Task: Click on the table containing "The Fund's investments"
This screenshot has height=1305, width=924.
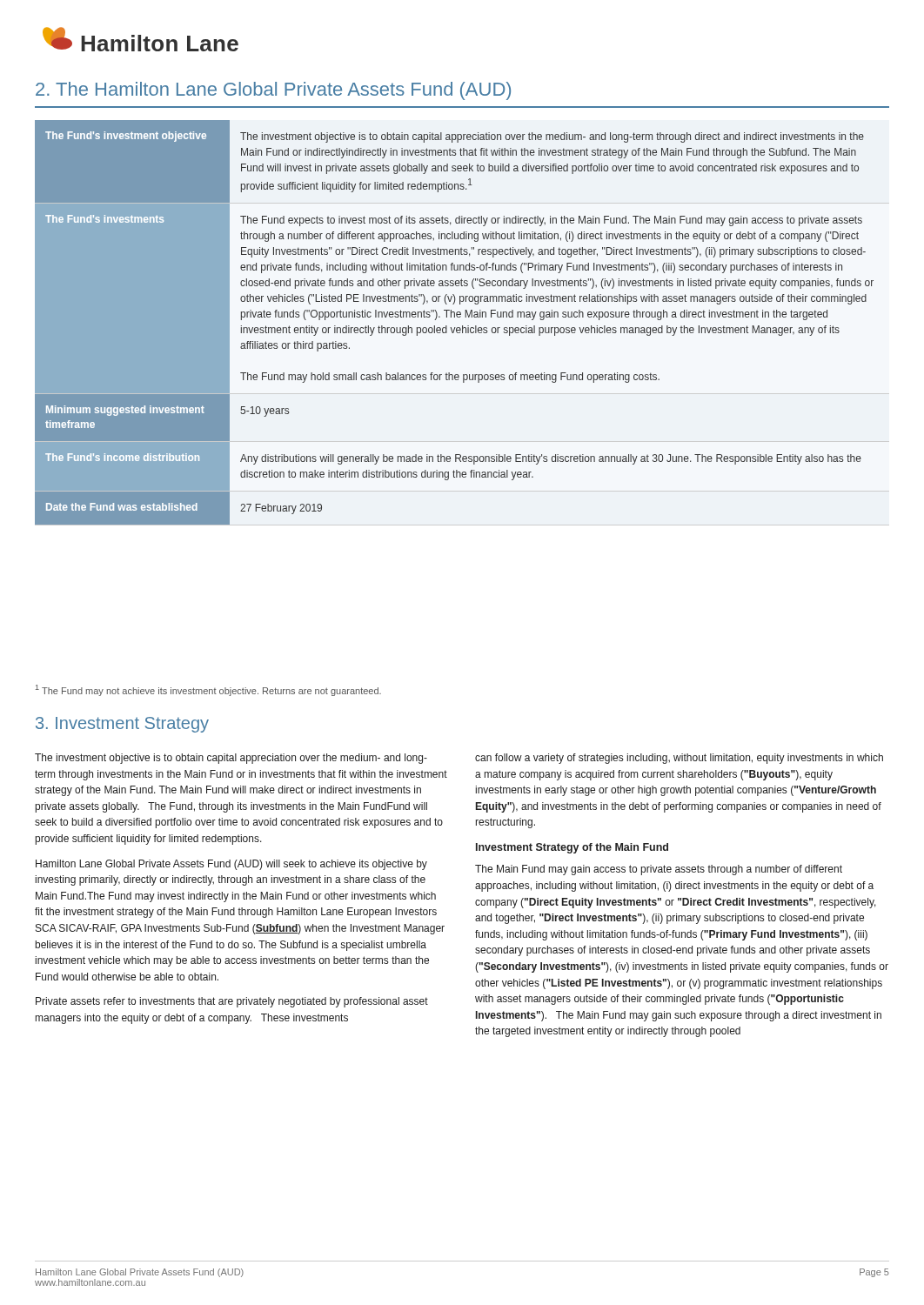Action: tap(462, 323)
